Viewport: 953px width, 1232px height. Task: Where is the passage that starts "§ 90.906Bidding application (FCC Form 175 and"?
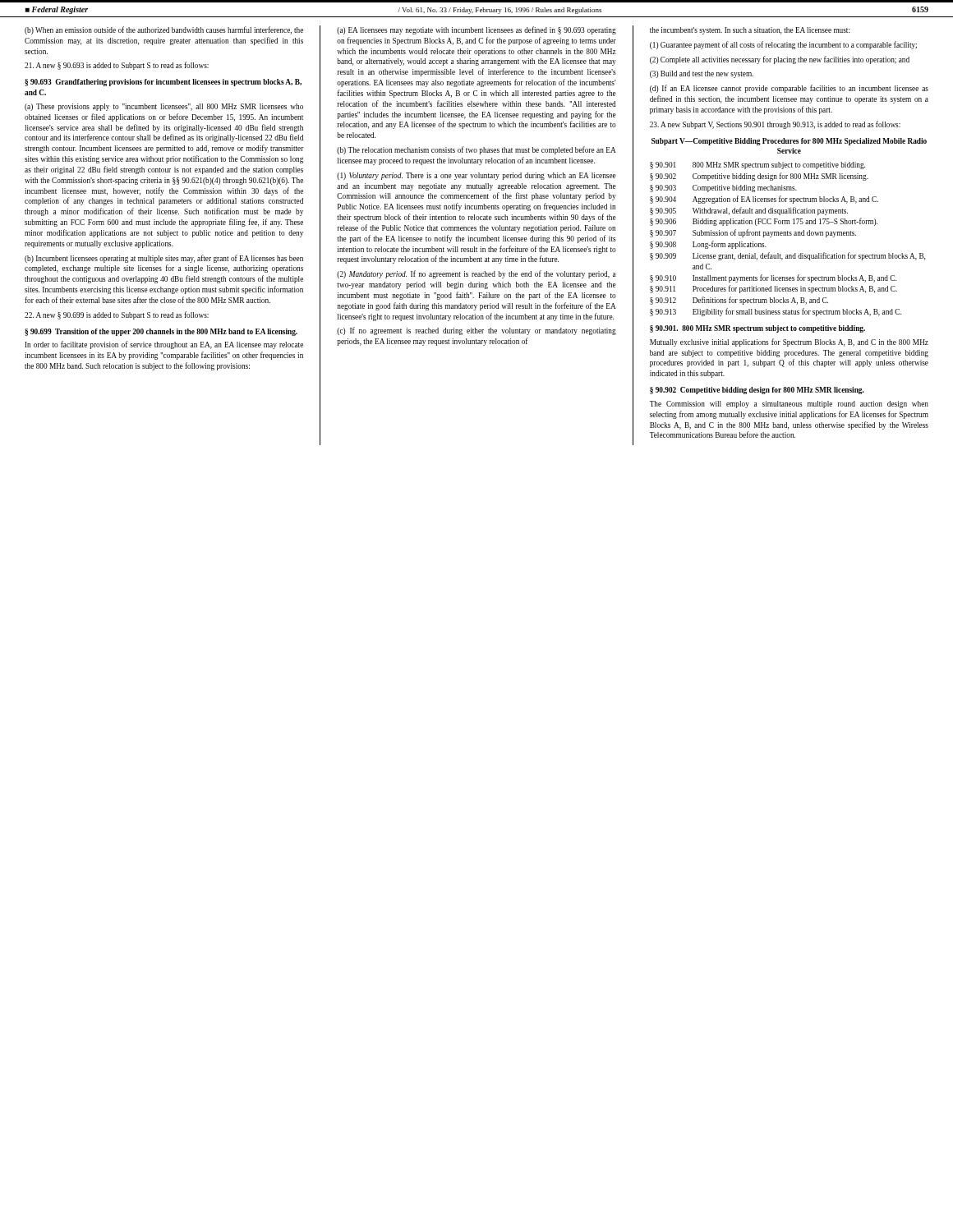click(x=789, y=222)
